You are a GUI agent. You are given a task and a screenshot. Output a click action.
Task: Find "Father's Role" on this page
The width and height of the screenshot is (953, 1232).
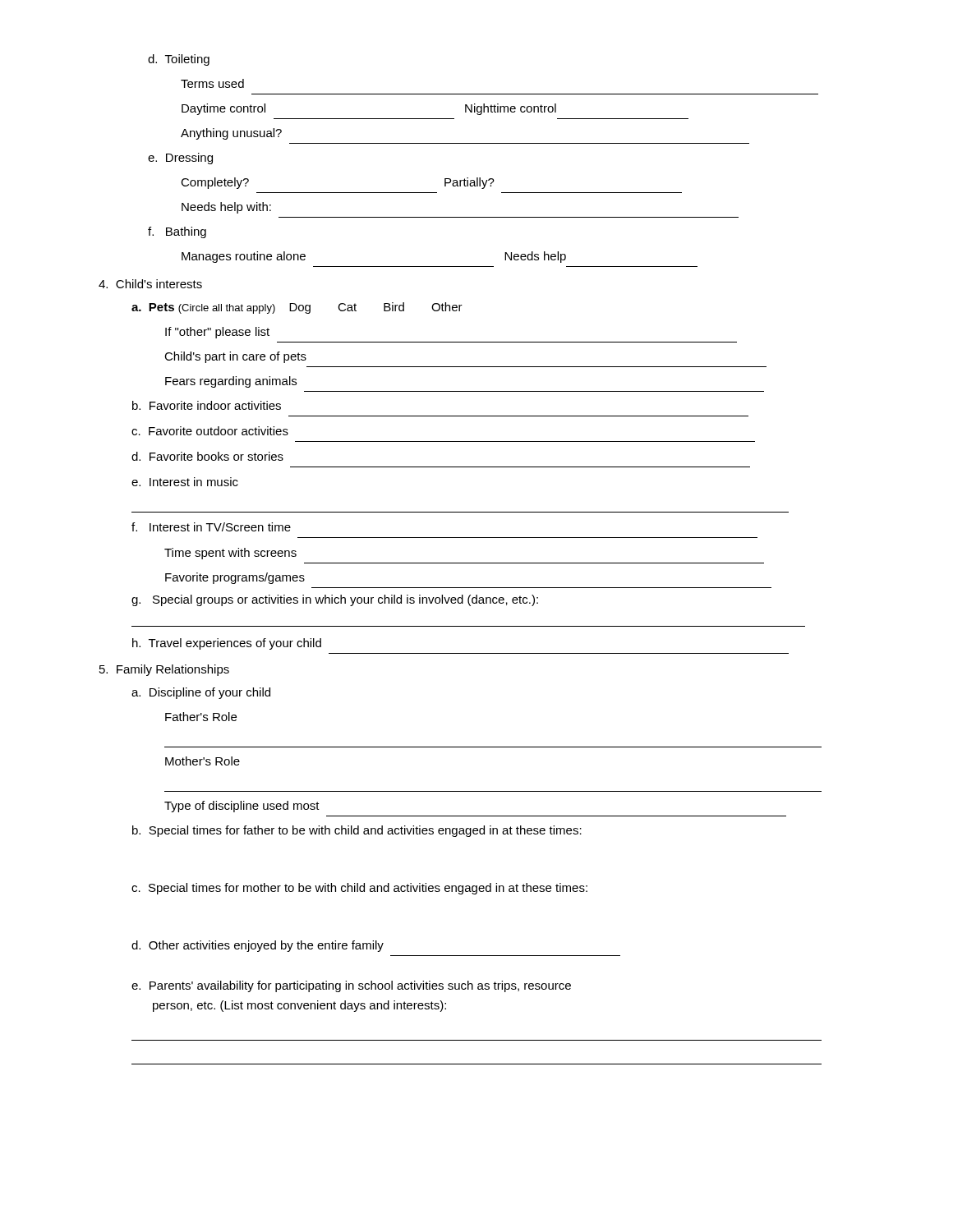[201, 717]
